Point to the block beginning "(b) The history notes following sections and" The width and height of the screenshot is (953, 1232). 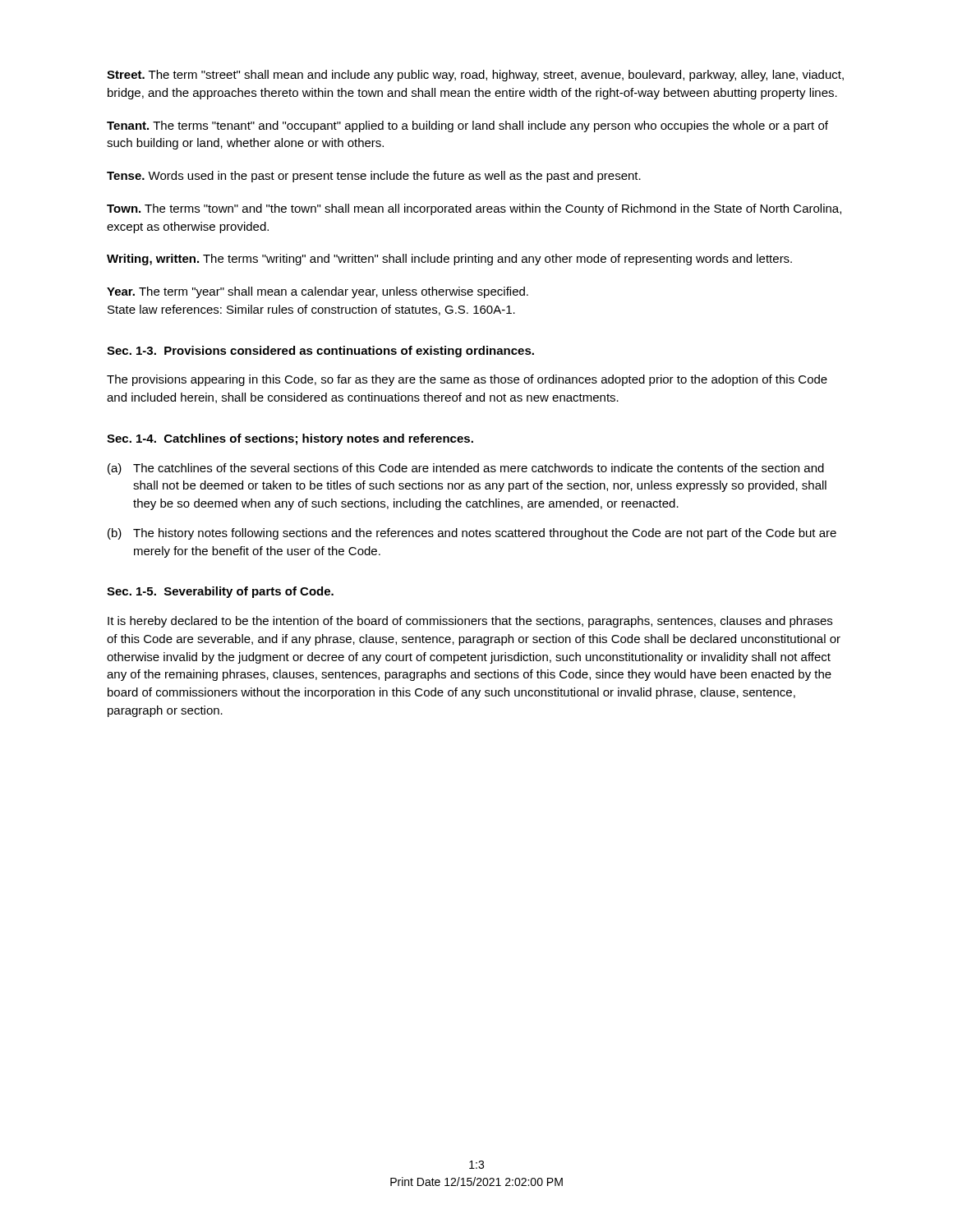tap(476, 542)
